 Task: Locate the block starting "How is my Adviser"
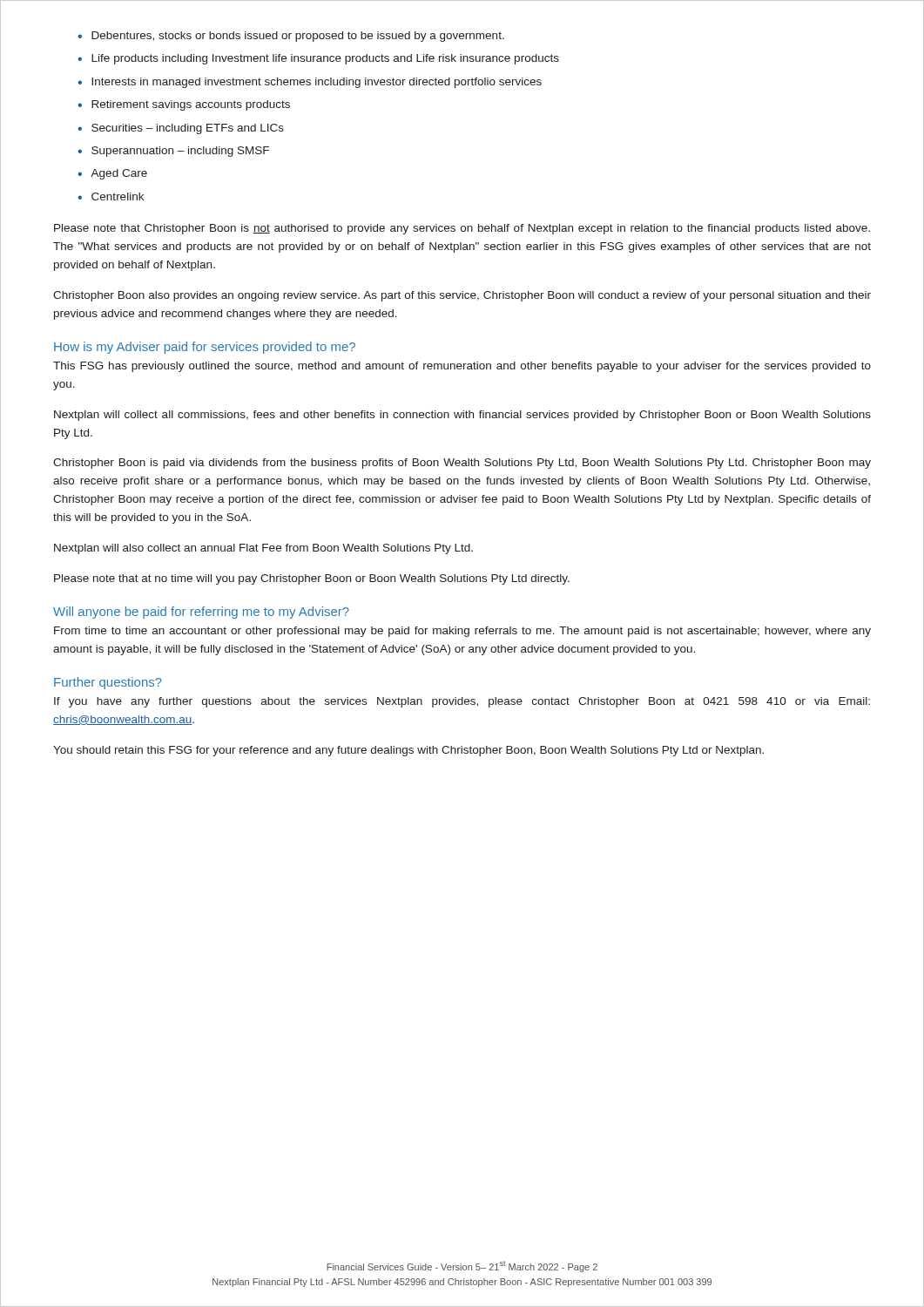tap(204, 346)
